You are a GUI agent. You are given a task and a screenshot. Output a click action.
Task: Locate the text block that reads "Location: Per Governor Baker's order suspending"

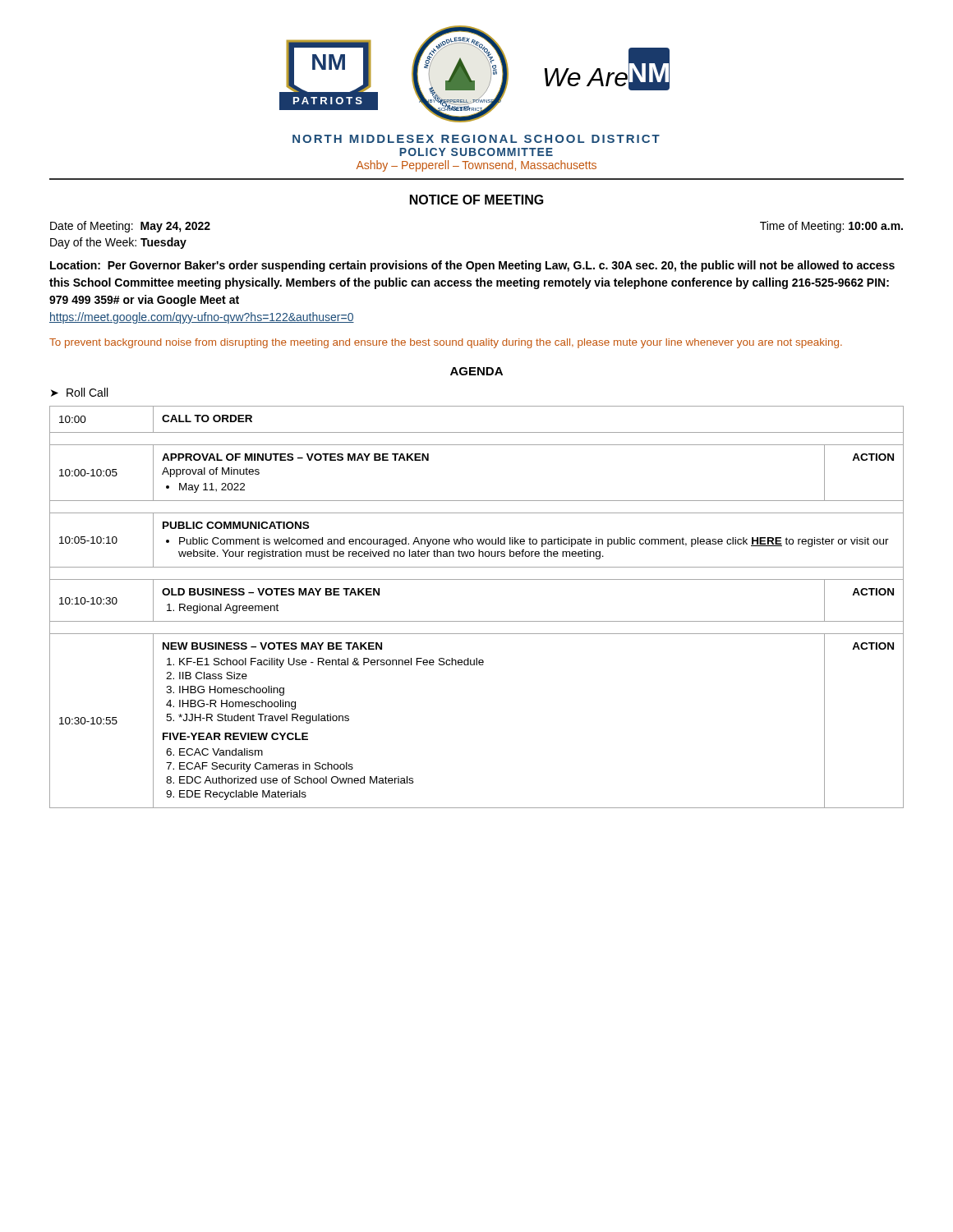pos(472,291)
